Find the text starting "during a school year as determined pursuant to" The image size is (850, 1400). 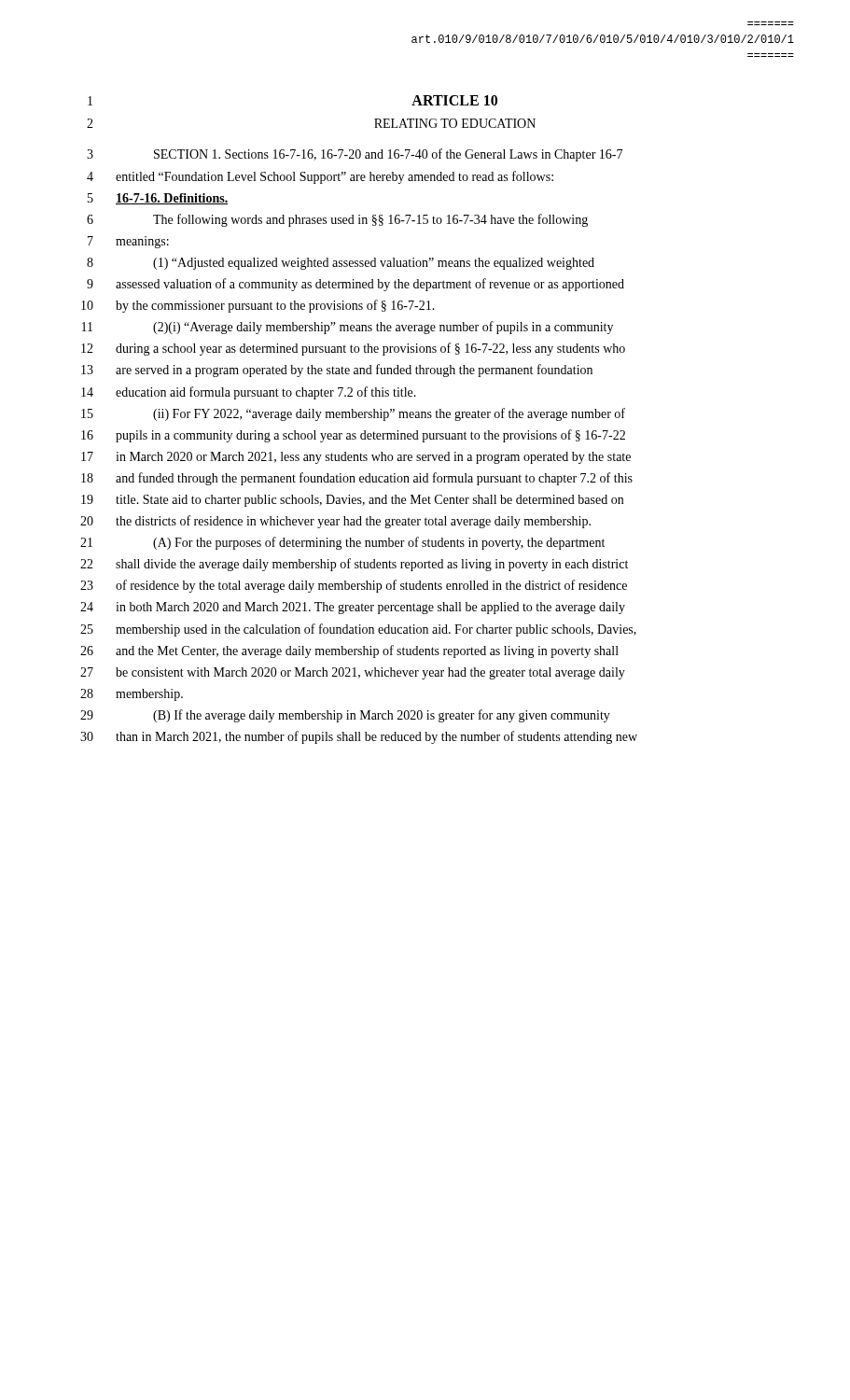point(371,349)
